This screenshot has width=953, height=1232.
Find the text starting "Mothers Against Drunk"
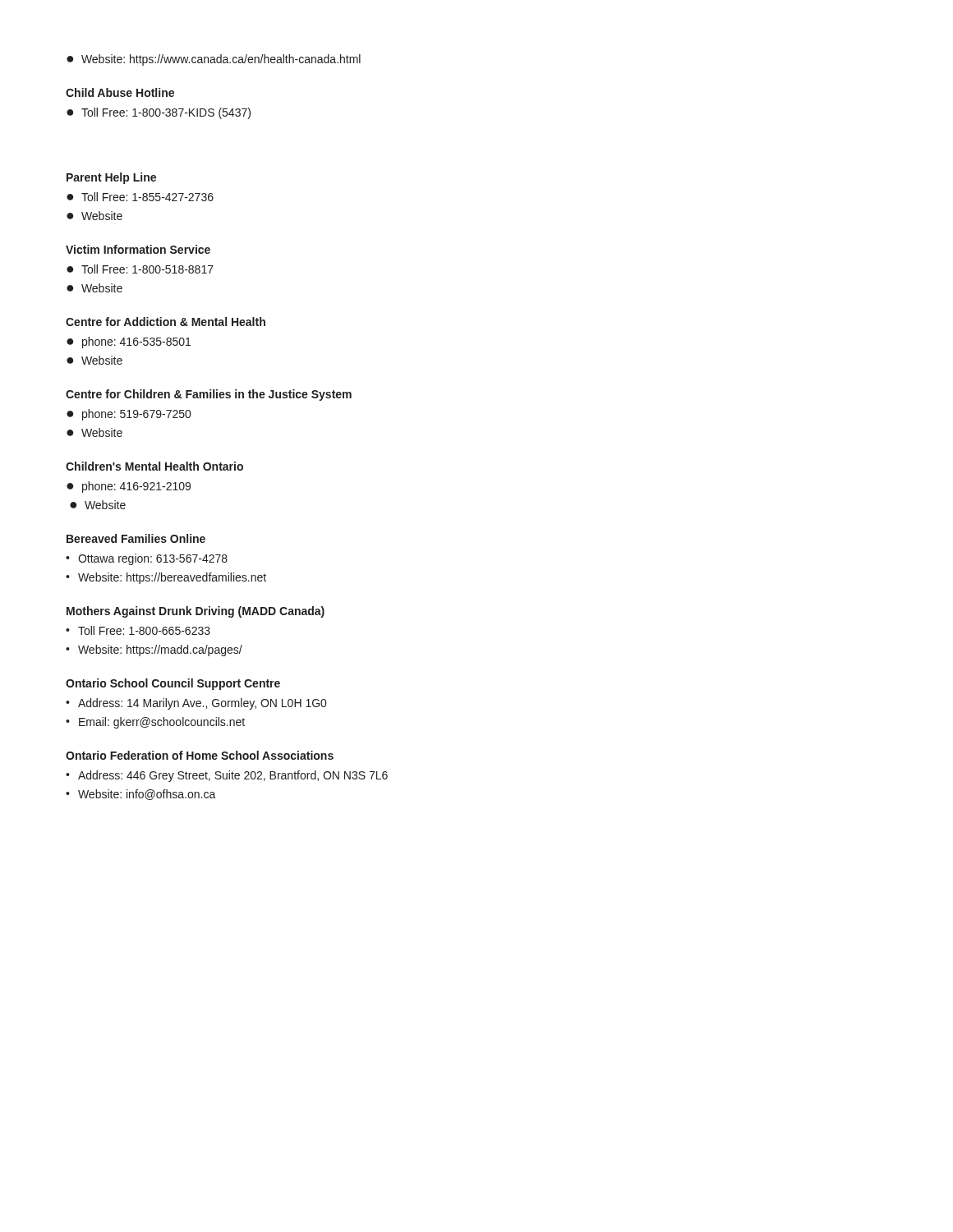[x=195, y=611]
